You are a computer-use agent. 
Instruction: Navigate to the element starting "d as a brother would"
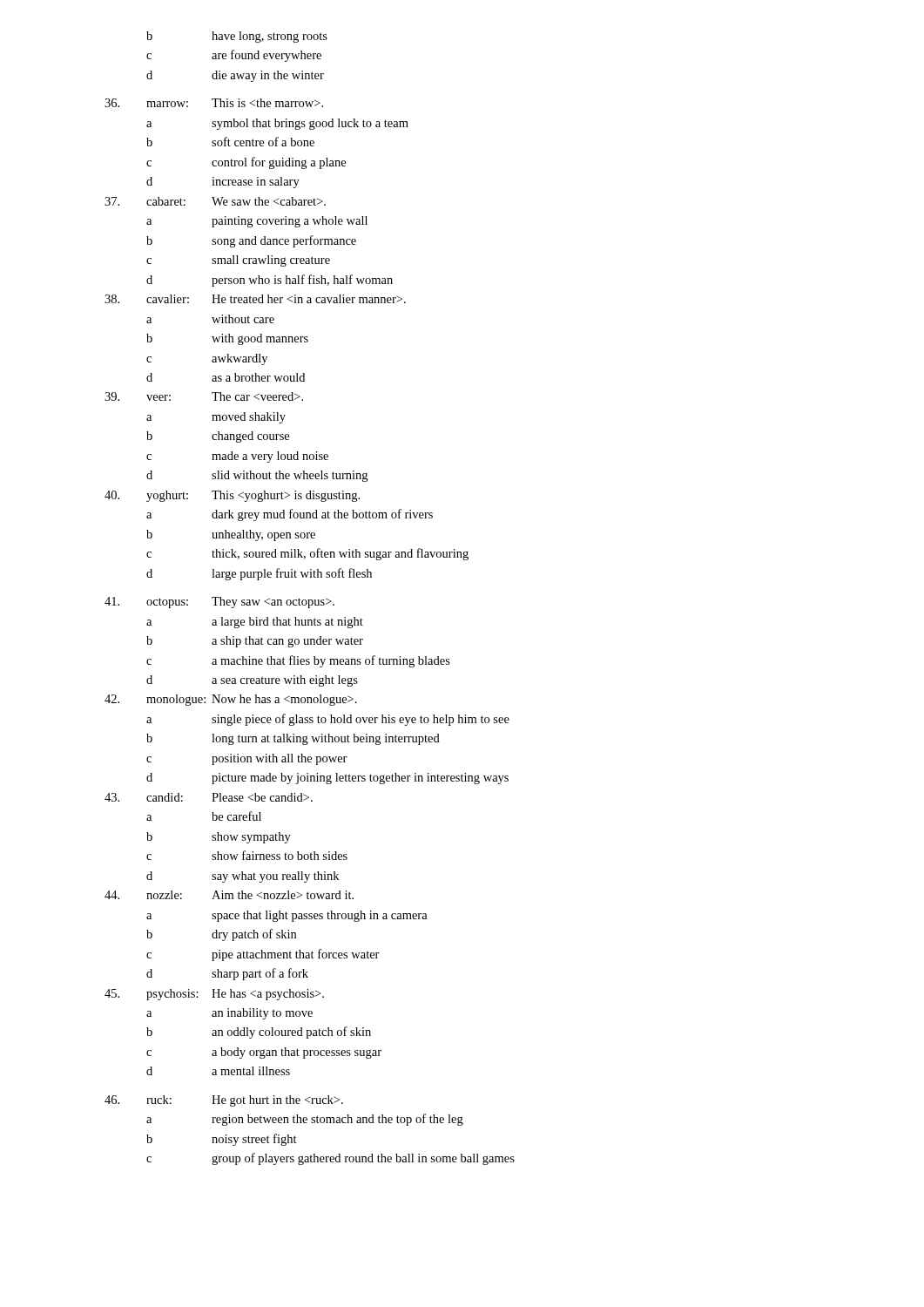(x=226, y=377)
